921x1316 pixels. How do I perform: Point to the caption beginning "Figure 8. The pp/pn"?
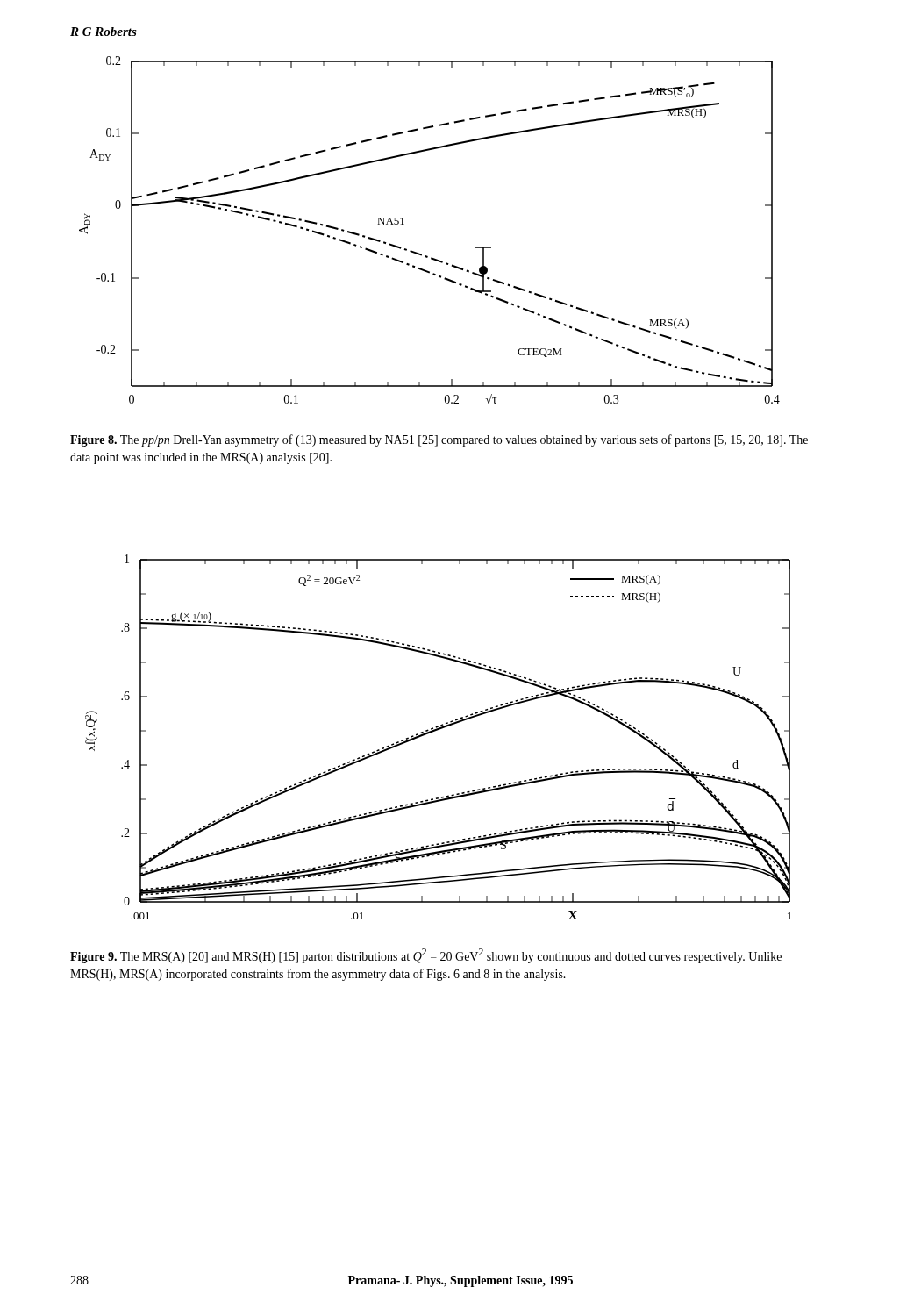pyautogui.click(x=439, y=449)
